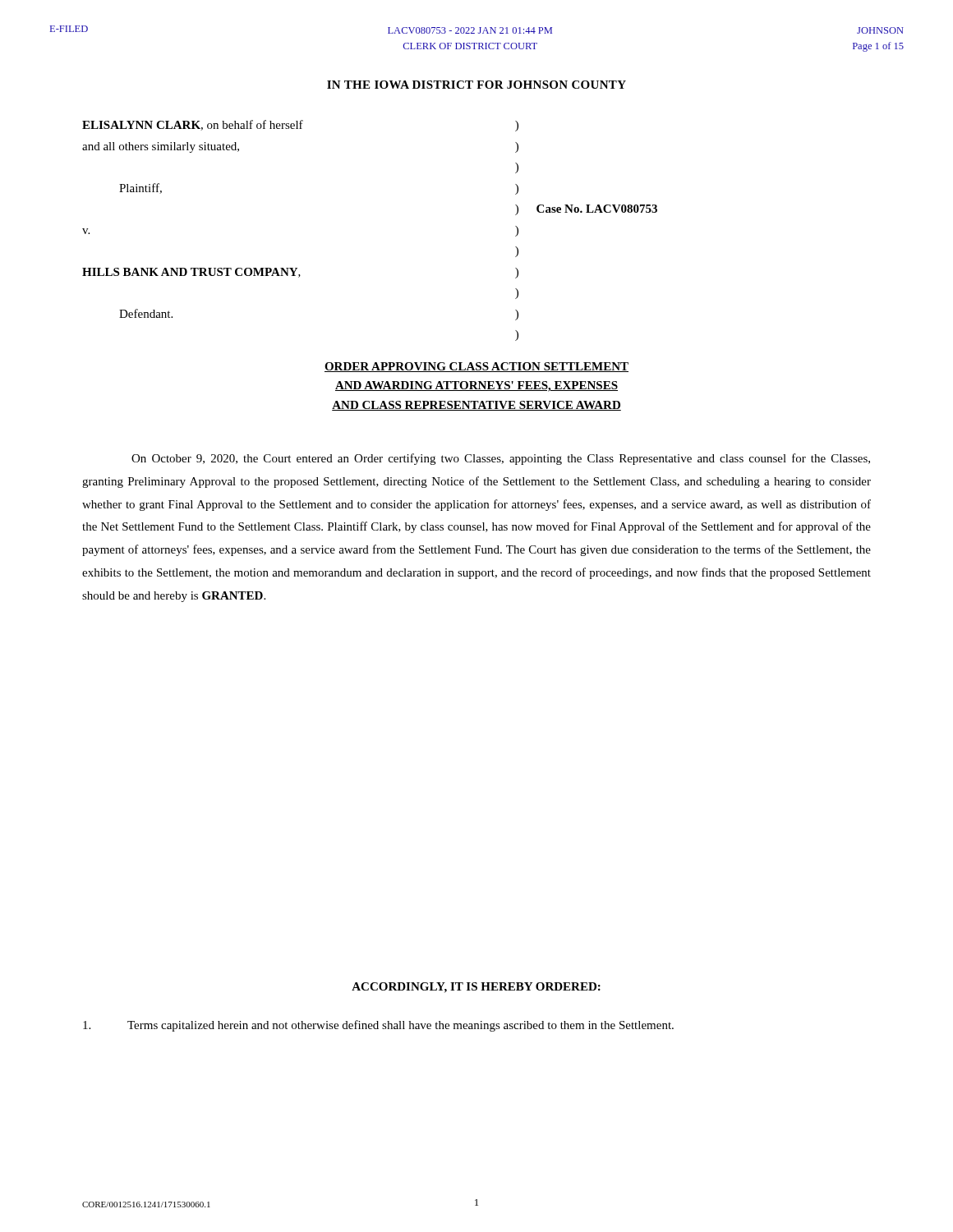Find the list item containing "Terms capitalized herein and not otherwise defined shall"
This screenshot has height=1232, width=953.
point(474,1026)
